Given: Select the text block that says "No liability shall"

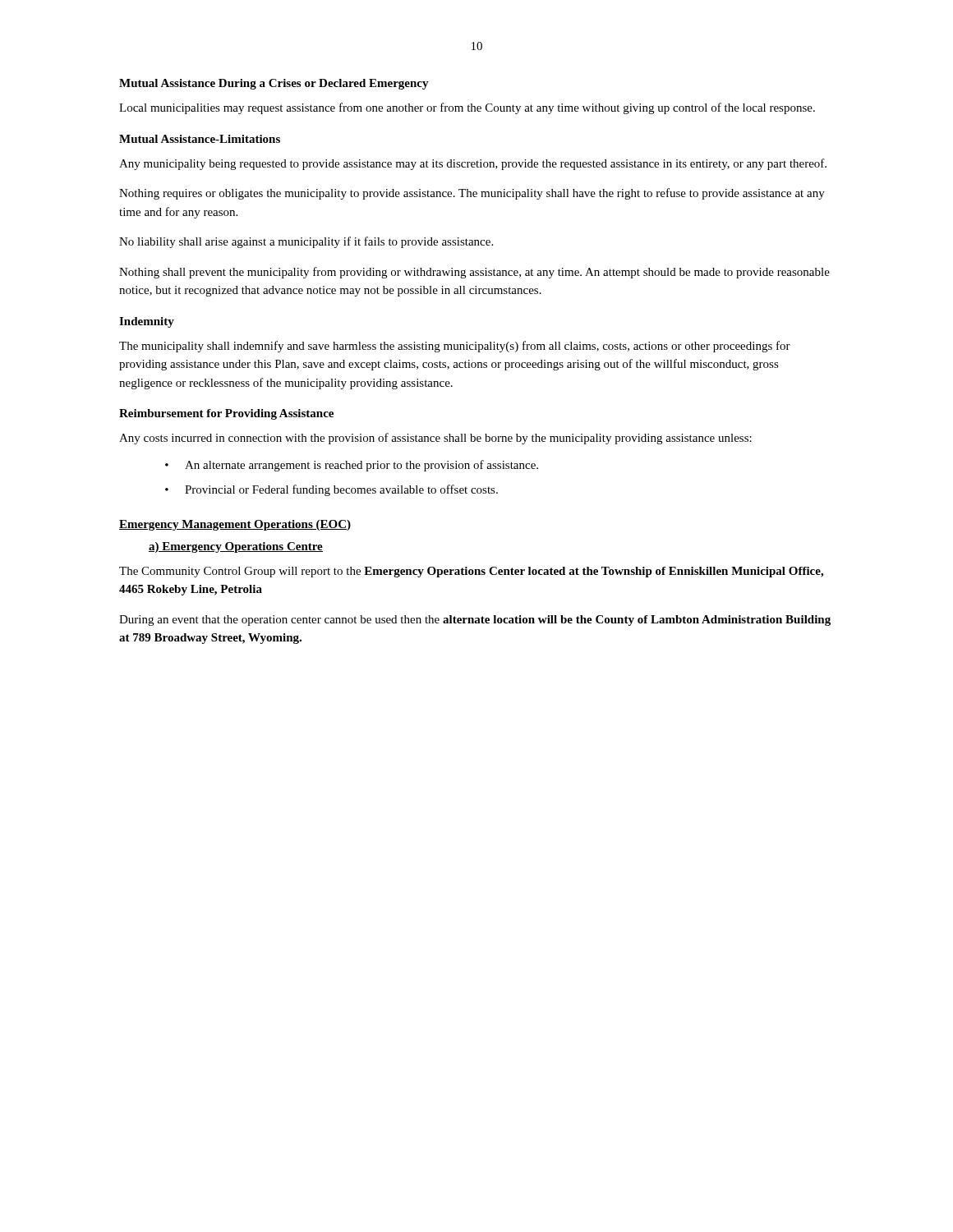Looking at the screenshot, I should (x=306, y=241).
